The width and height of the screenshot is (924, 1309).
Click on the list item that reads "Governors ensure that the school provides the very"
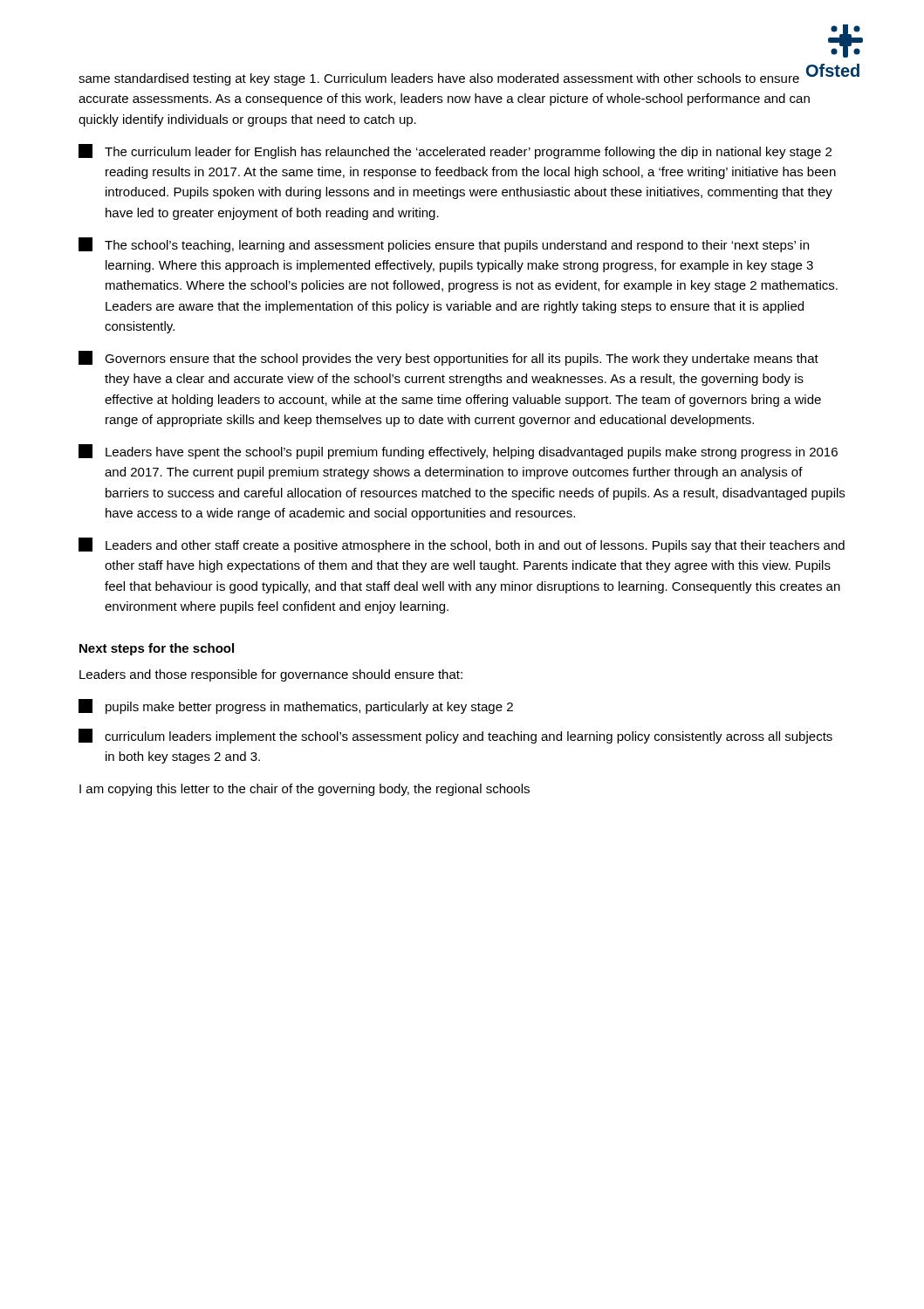(x=462, y=389)
